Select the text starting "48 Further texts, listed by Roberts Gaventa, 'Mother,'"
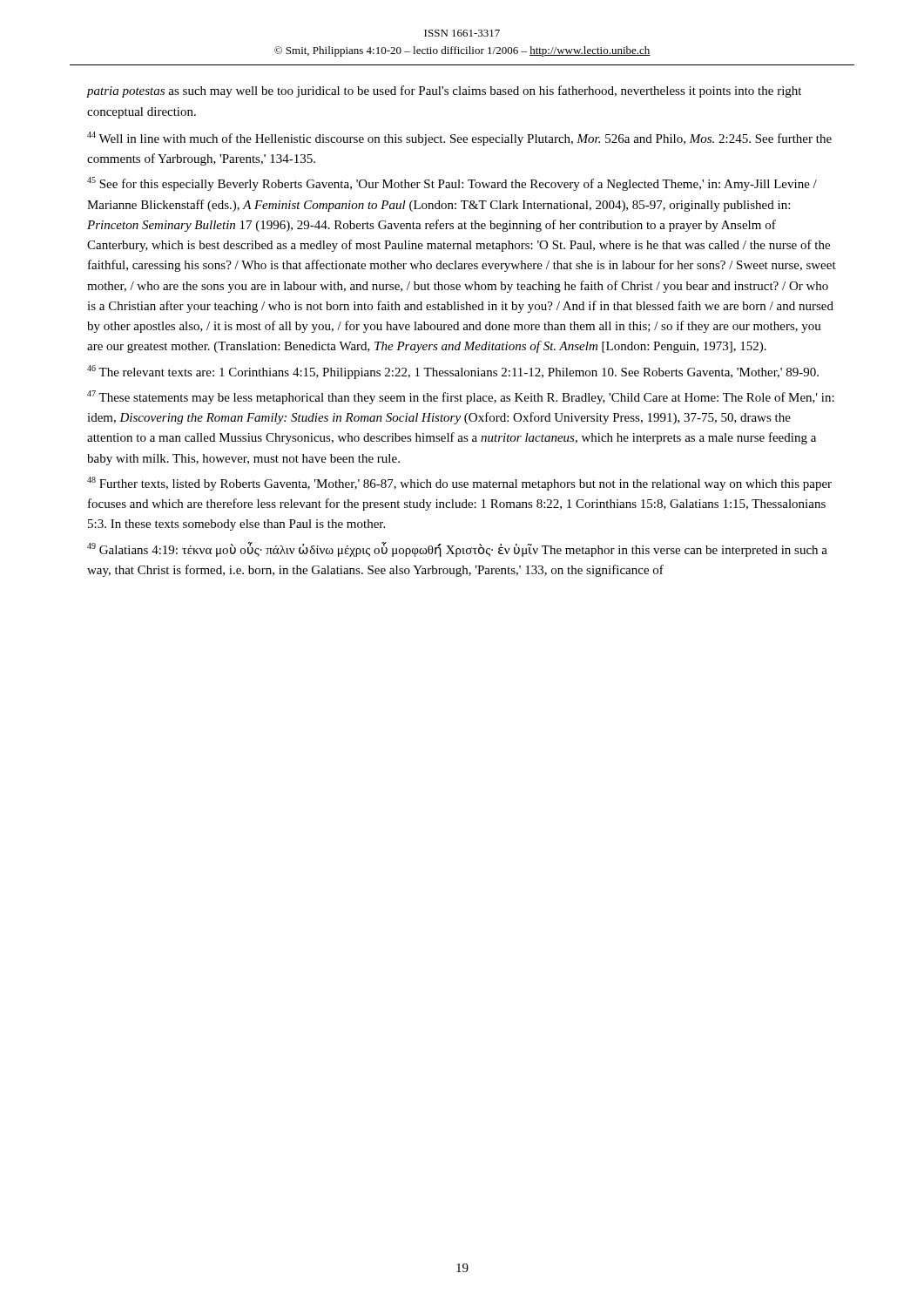This screenshot has height=1307, width=924. coord(459,503)
